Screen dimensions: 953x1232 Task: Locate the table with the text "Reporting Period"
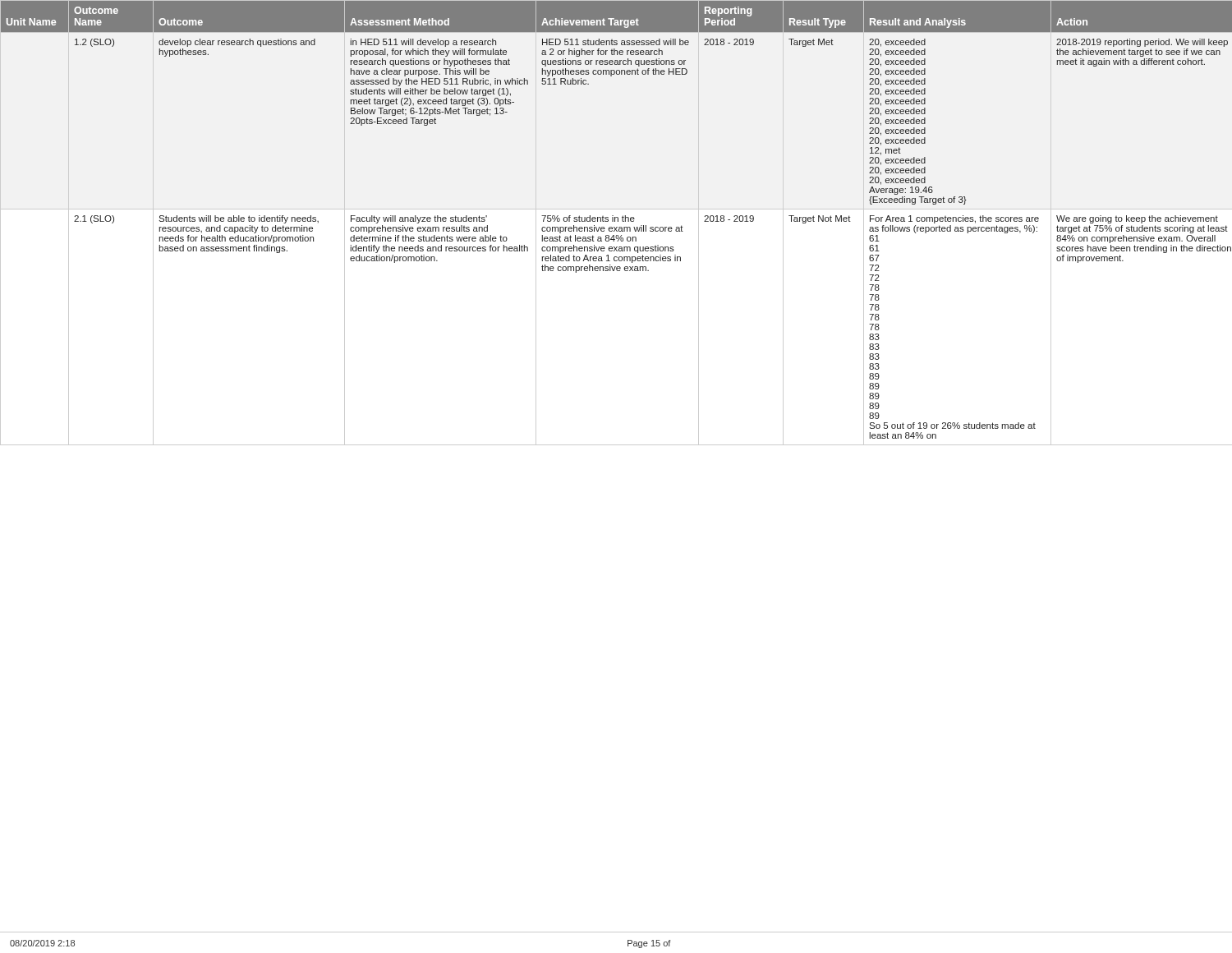(616, 465)
